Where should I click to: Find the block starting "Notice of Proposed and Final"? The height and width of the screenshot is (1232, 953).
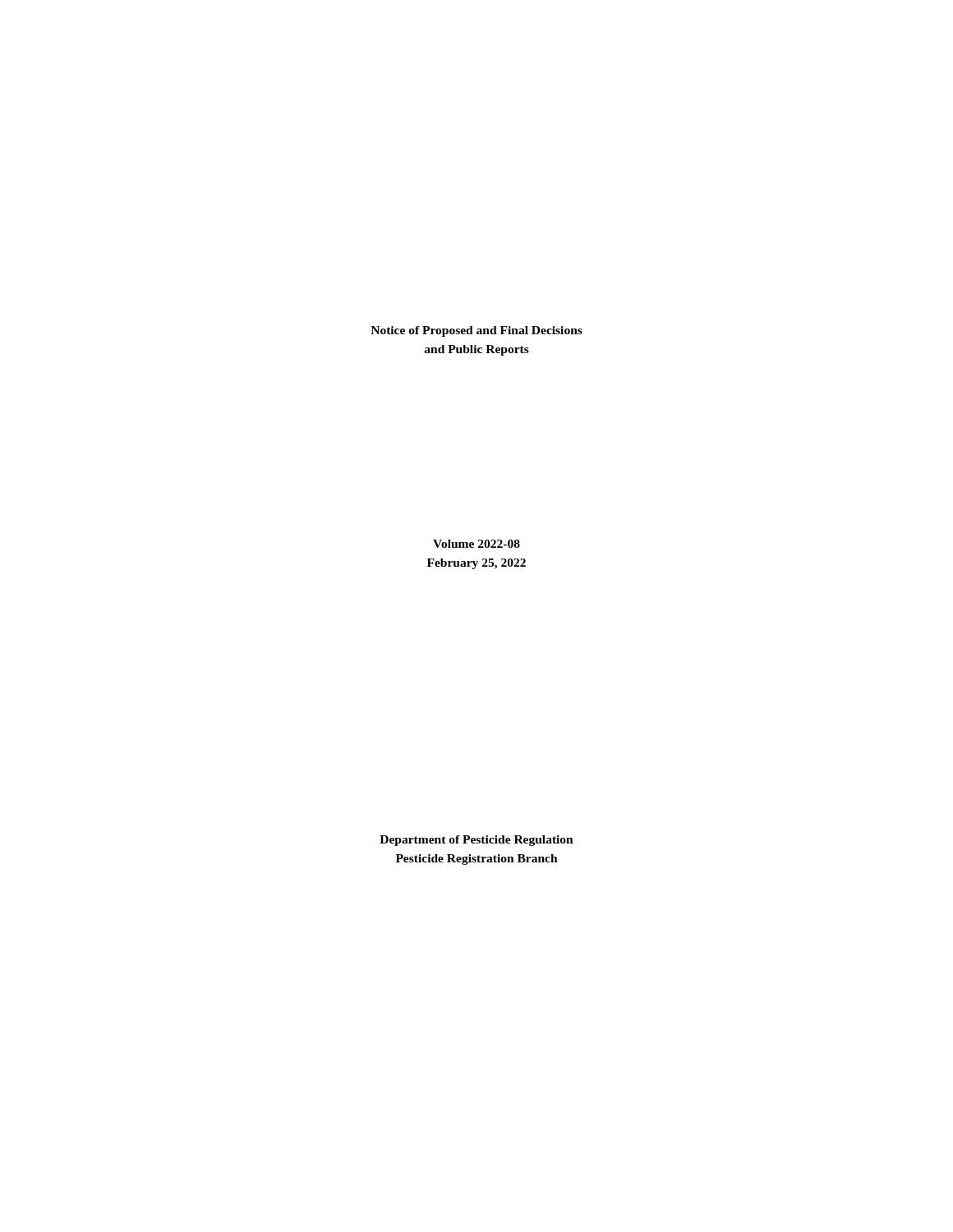click(x=476, y=339)
